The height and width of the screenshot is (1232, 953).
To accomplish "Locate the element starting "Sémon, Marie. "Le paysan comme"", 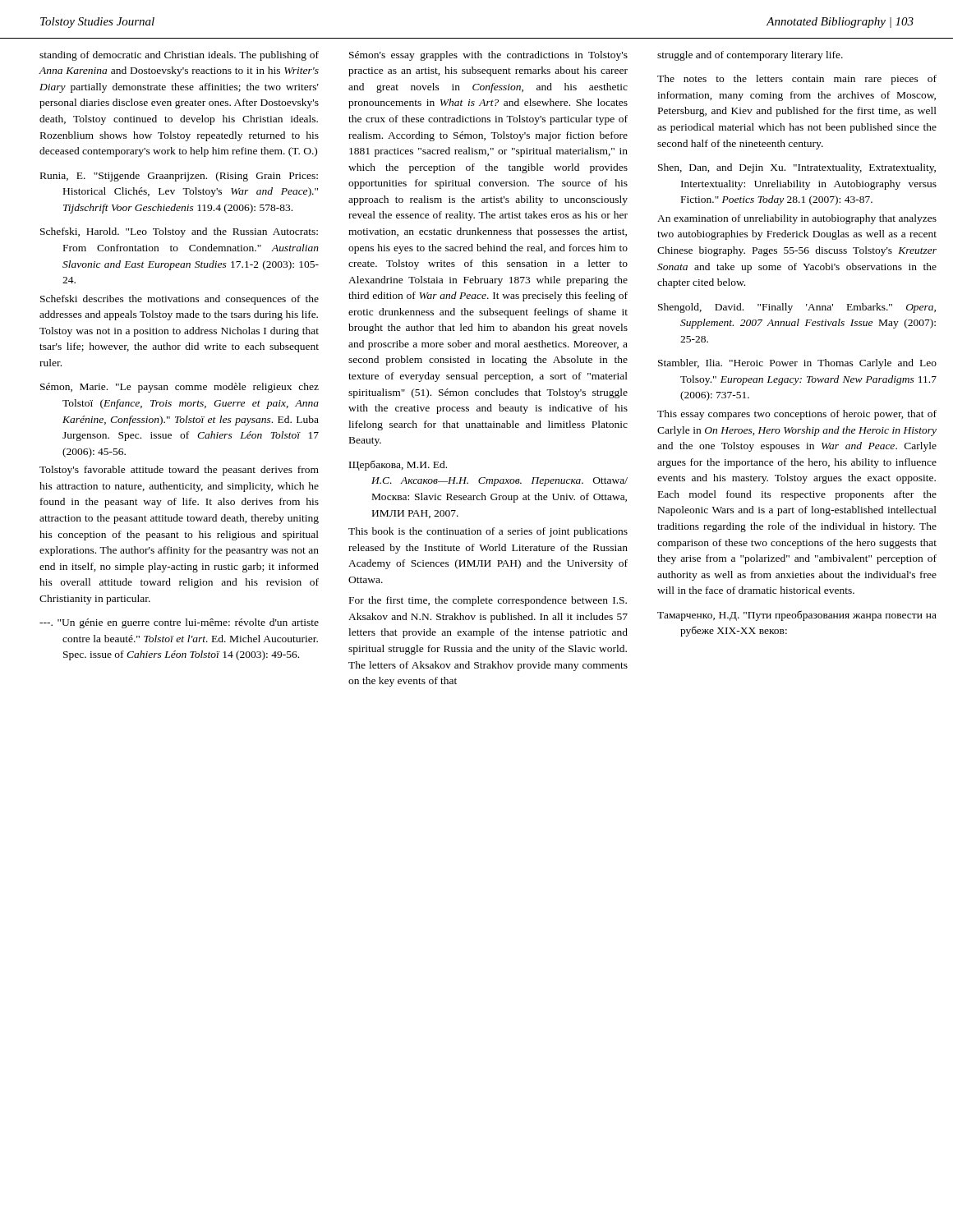I will (x=179, y=493).
